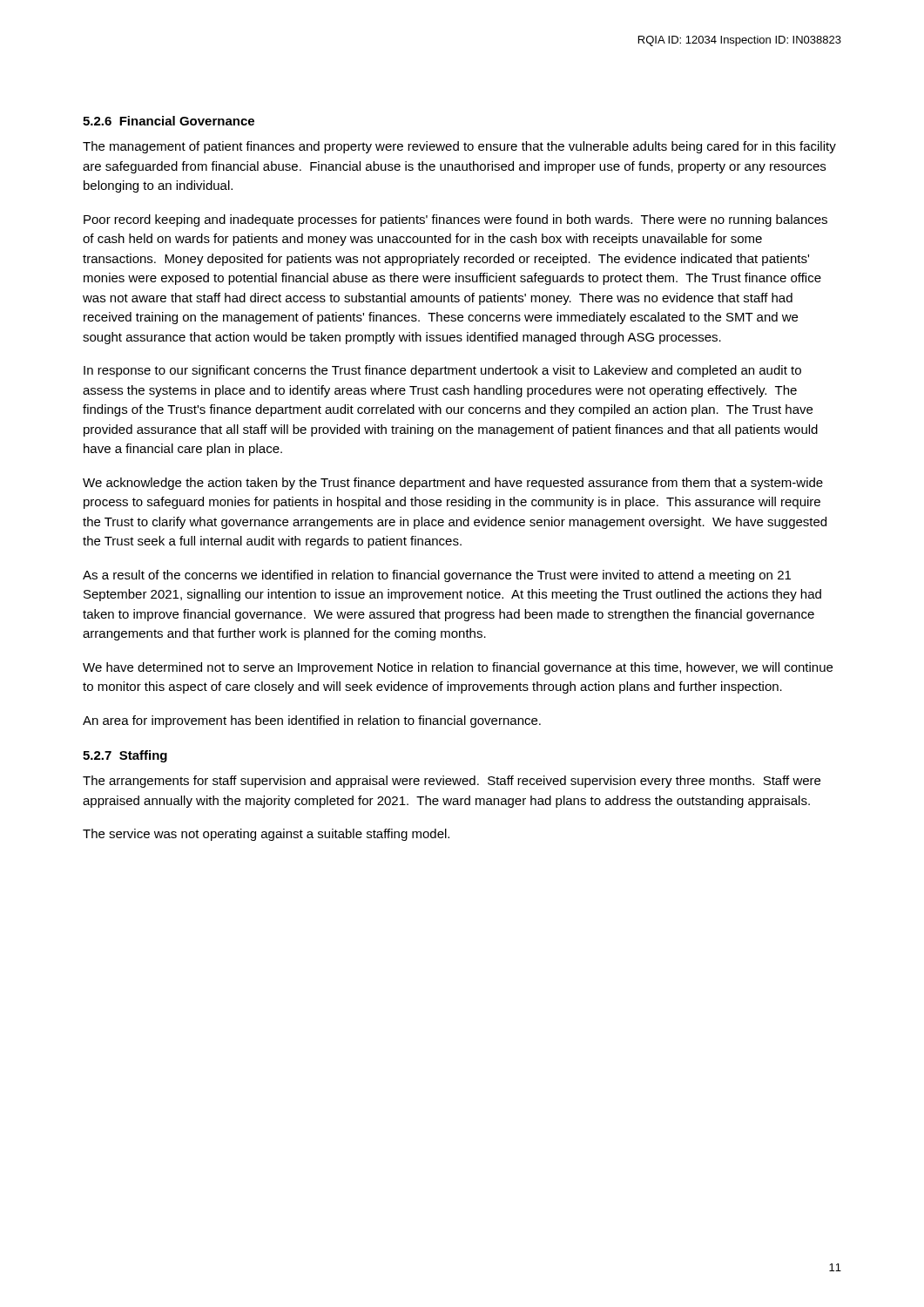Point to the block beginning "We acknowledge the action taken by the Trust"
924x1307 pixels.
455,511
